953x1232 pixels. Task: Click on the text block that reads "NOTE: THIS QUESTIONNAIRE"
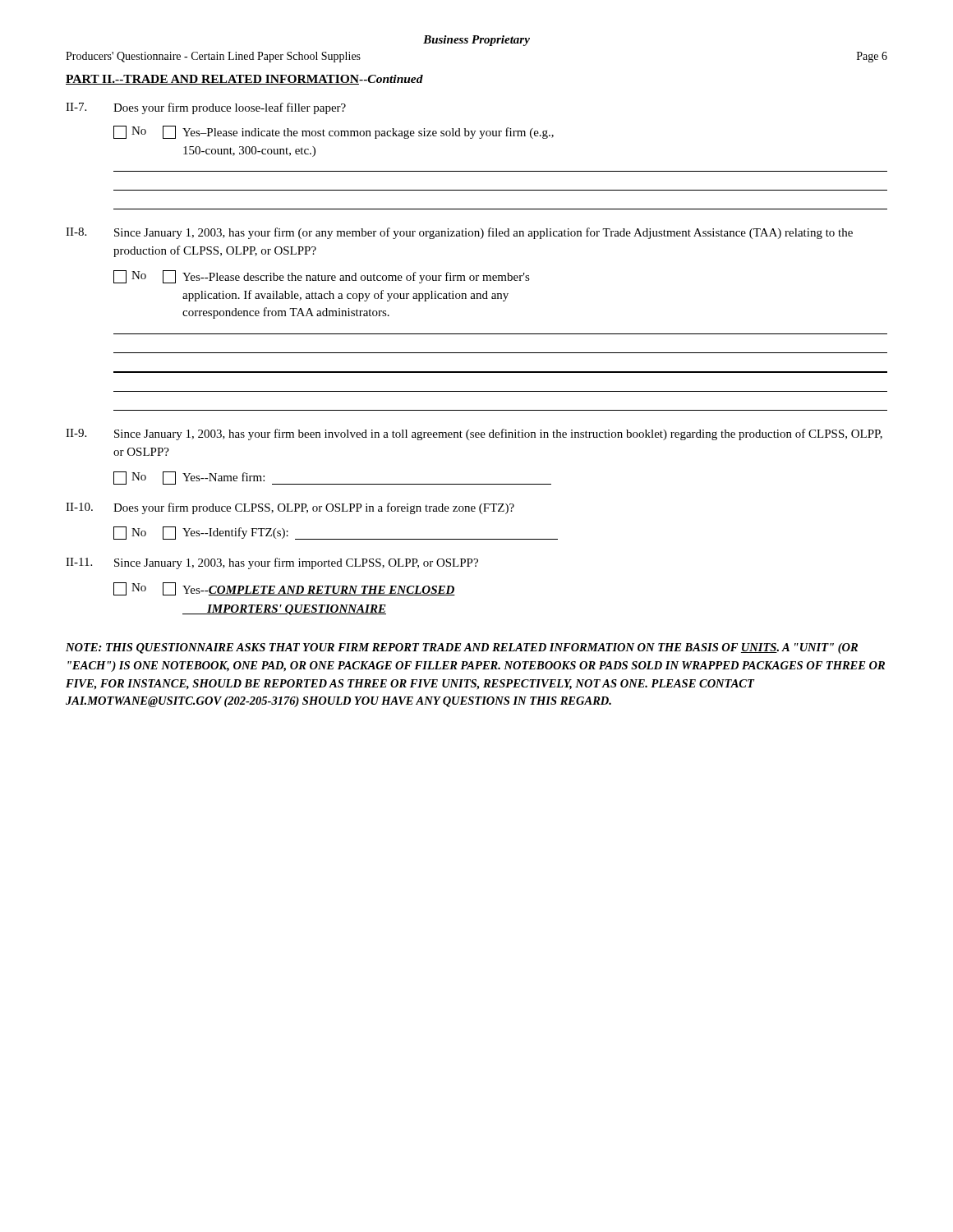[x=476, y=674]
